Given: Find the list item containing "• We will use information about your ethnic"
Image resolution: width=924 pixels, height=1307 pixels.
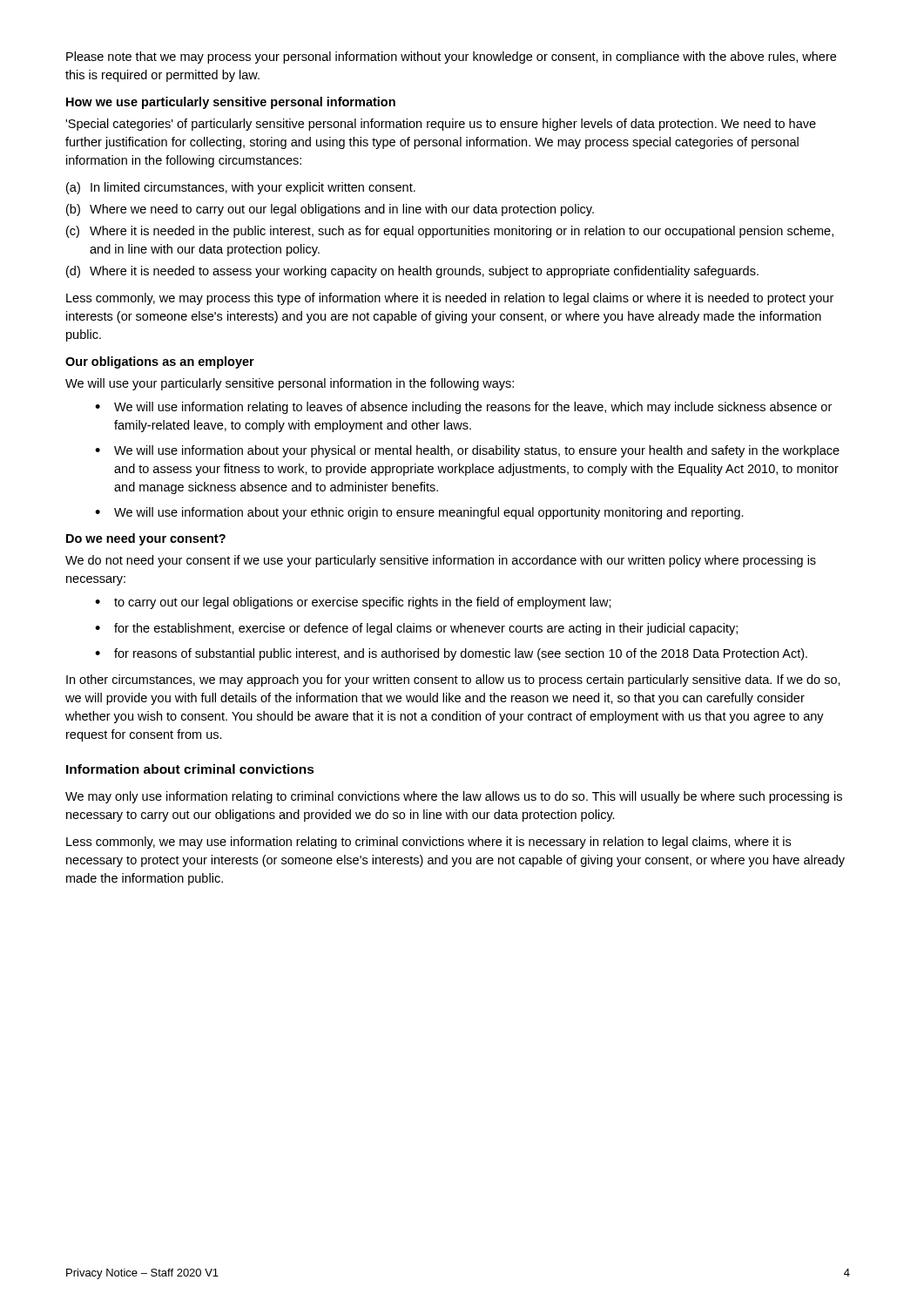Looking at the screenshot, I should (471, 513).
